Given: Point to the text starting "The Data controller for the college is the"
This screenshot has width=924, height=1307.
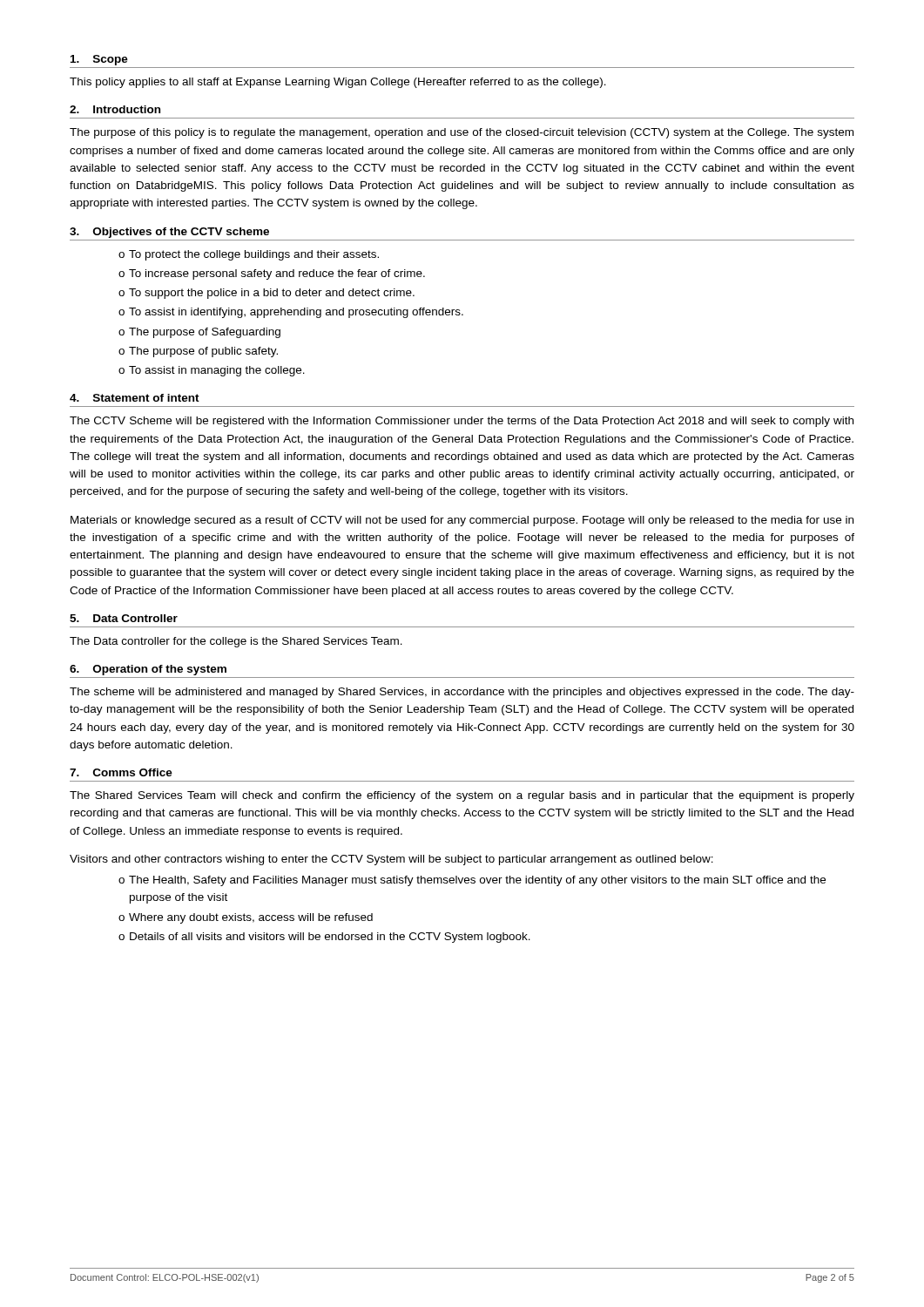Looking at the screenshot, I should tap(236, 641).
